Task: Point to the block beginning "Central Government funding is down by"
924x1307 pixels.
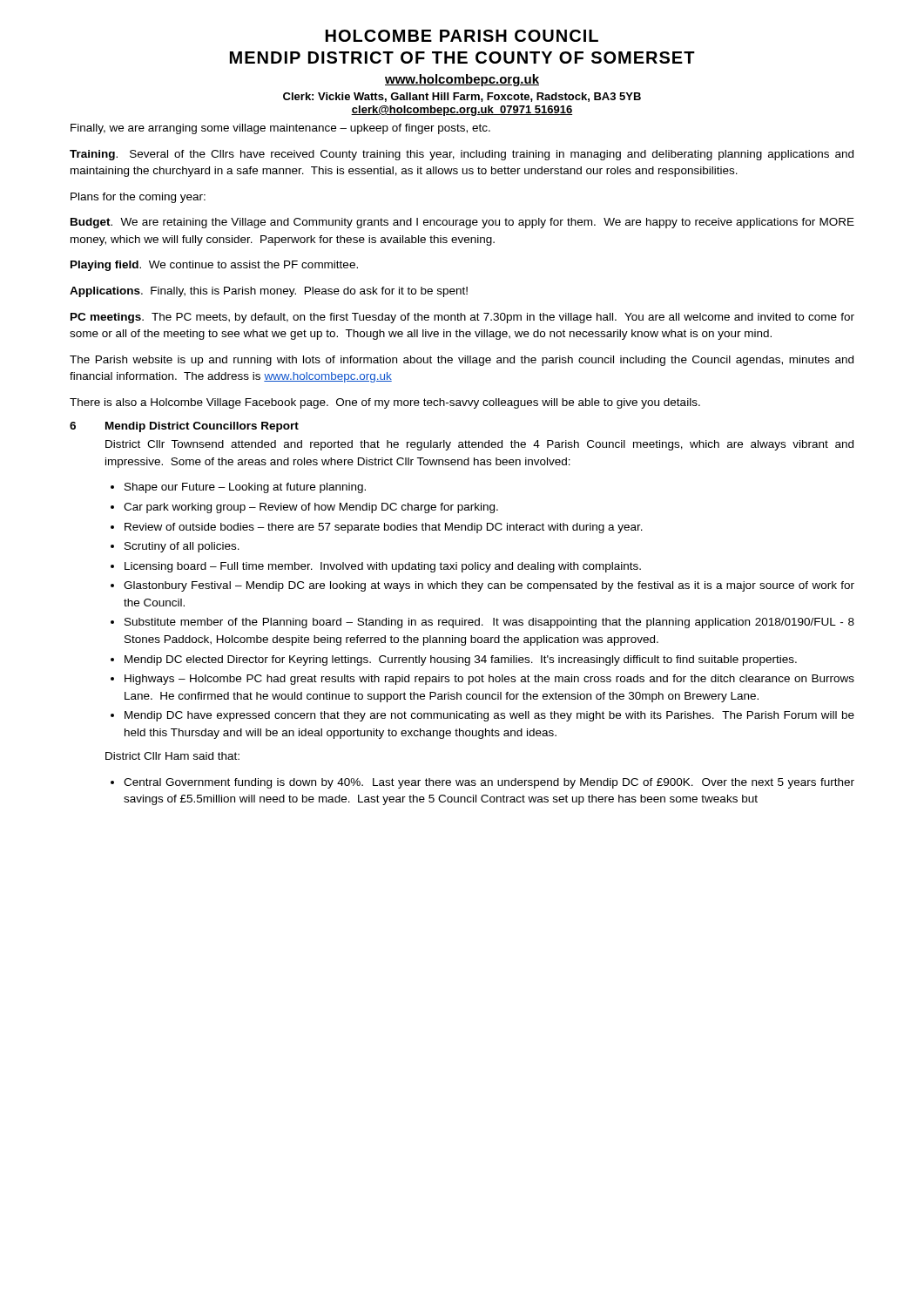Action: [x=489, y=790]
